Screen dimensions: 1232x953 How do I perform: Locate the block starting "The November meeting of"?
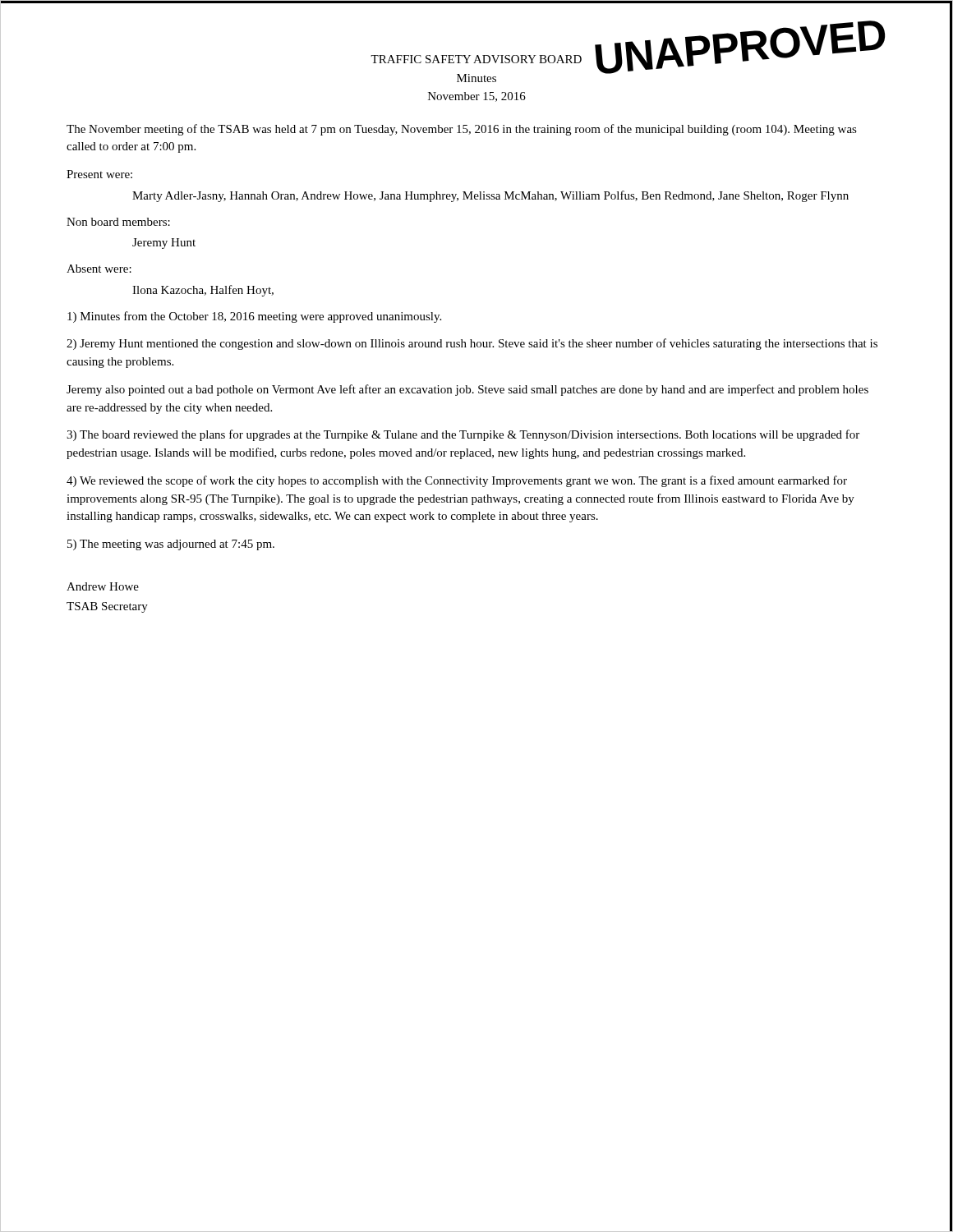pos(462,137)
